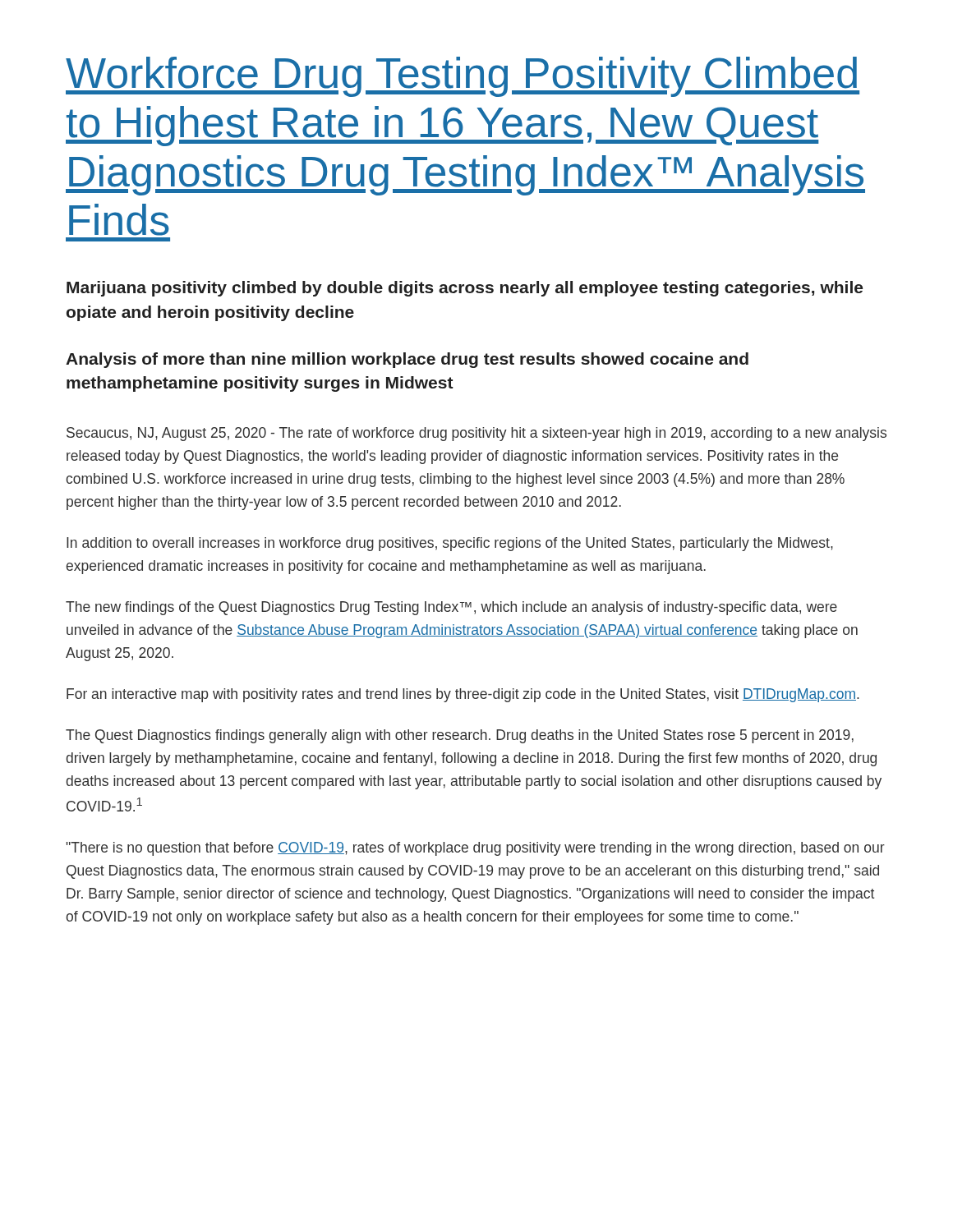Locate the section header that says "Analysis of more than nine million"
The height and width of the screenshot is (1232, 953).
click(x=476, y=371)
